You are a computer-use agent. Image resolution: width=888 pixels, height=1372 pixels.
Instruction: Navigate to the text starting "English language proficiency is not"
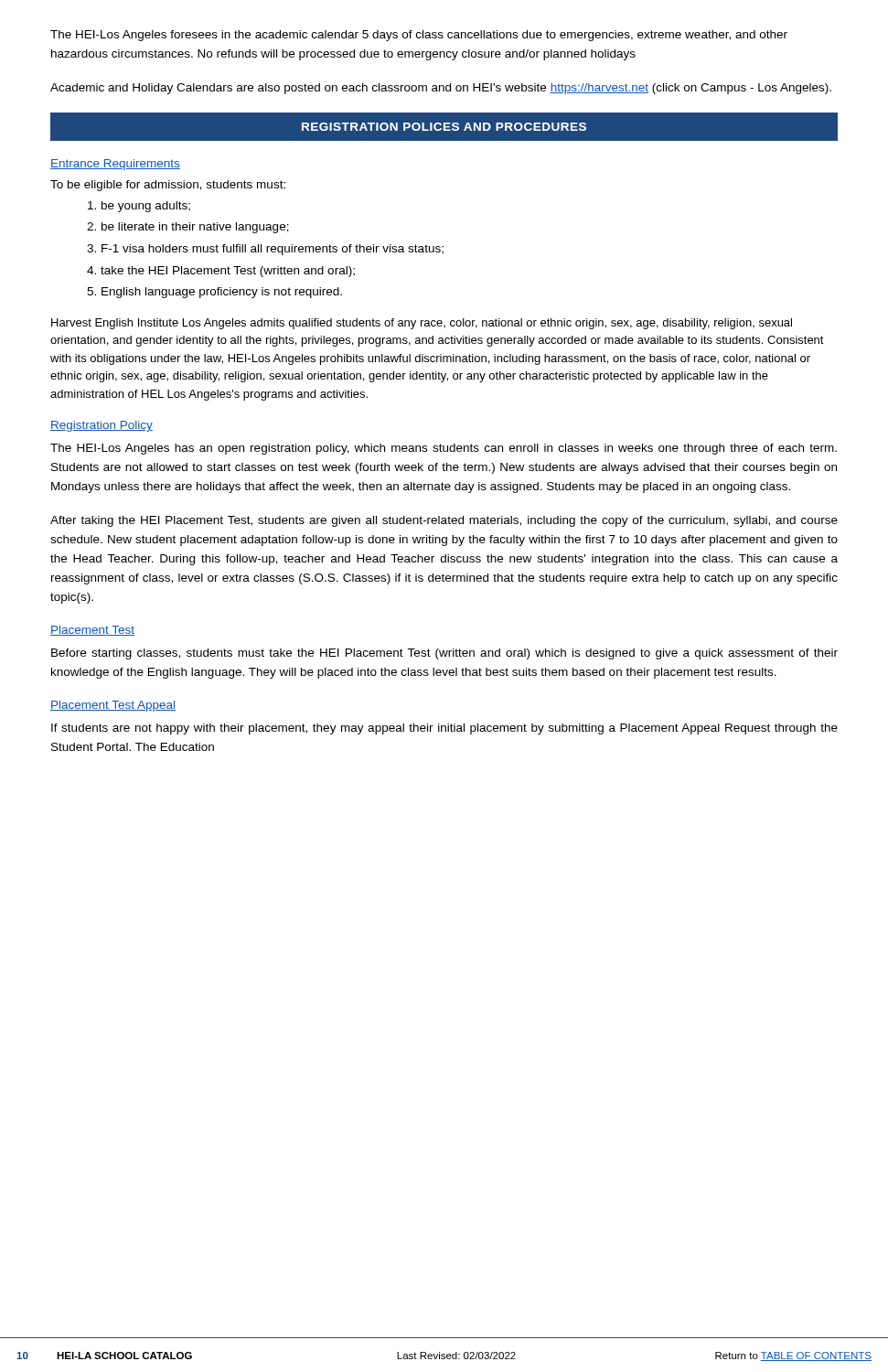pos(222,292)
